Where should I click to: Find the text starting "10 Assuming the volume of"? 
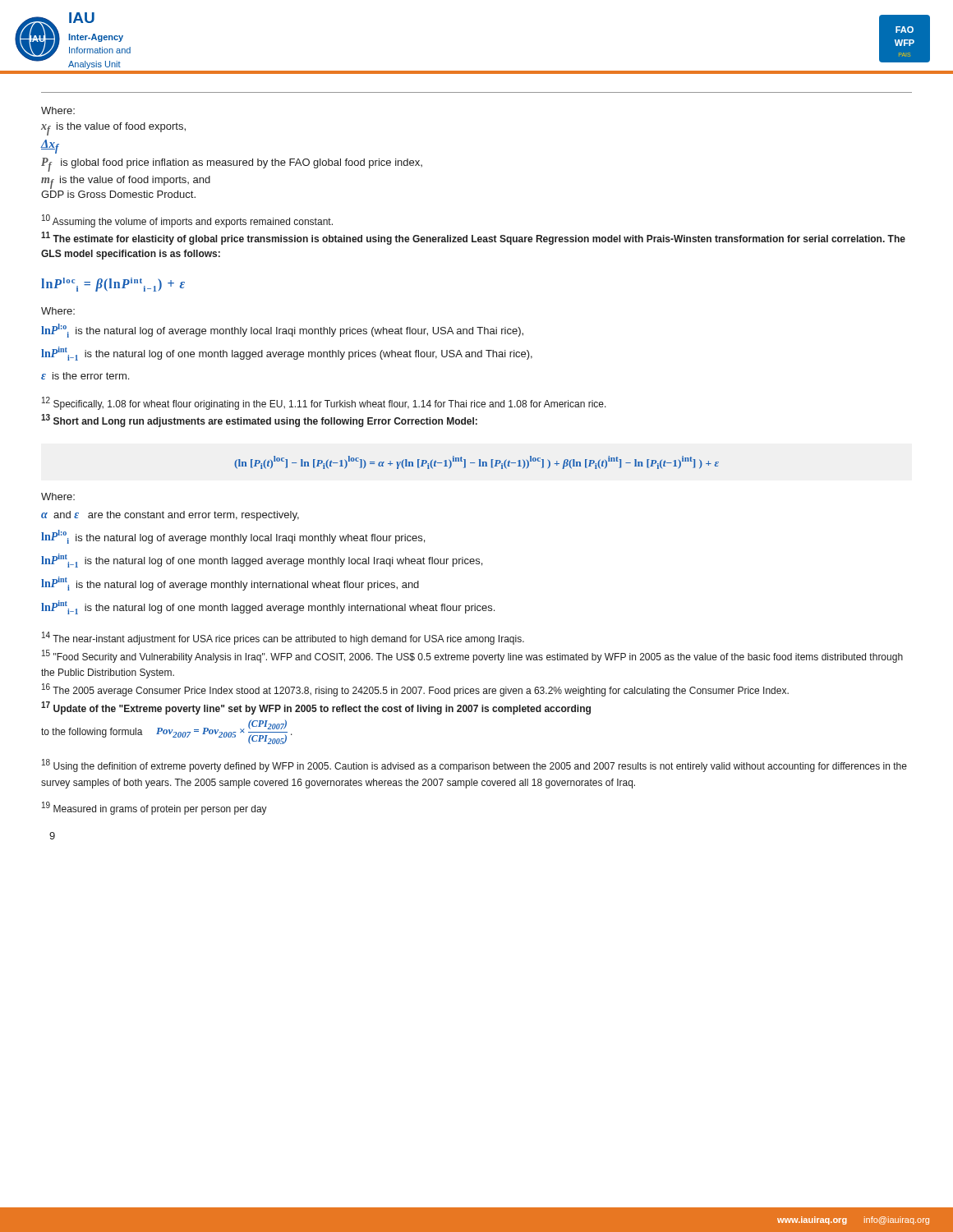(x=473, y=237)
